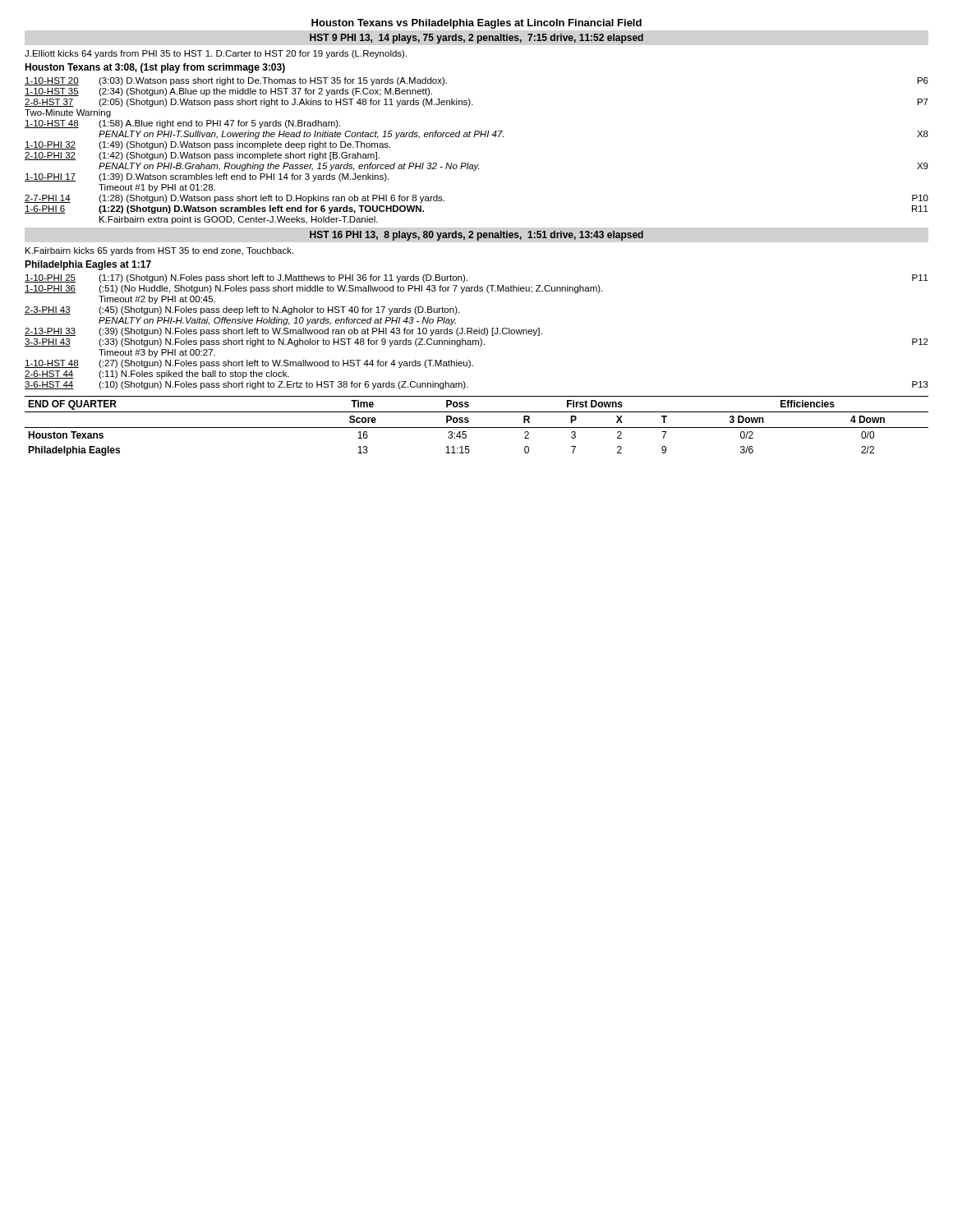Locate the text "Two-Minute Warning"
This screenshot has height=1232, width=953.
[x=68, y=112]
